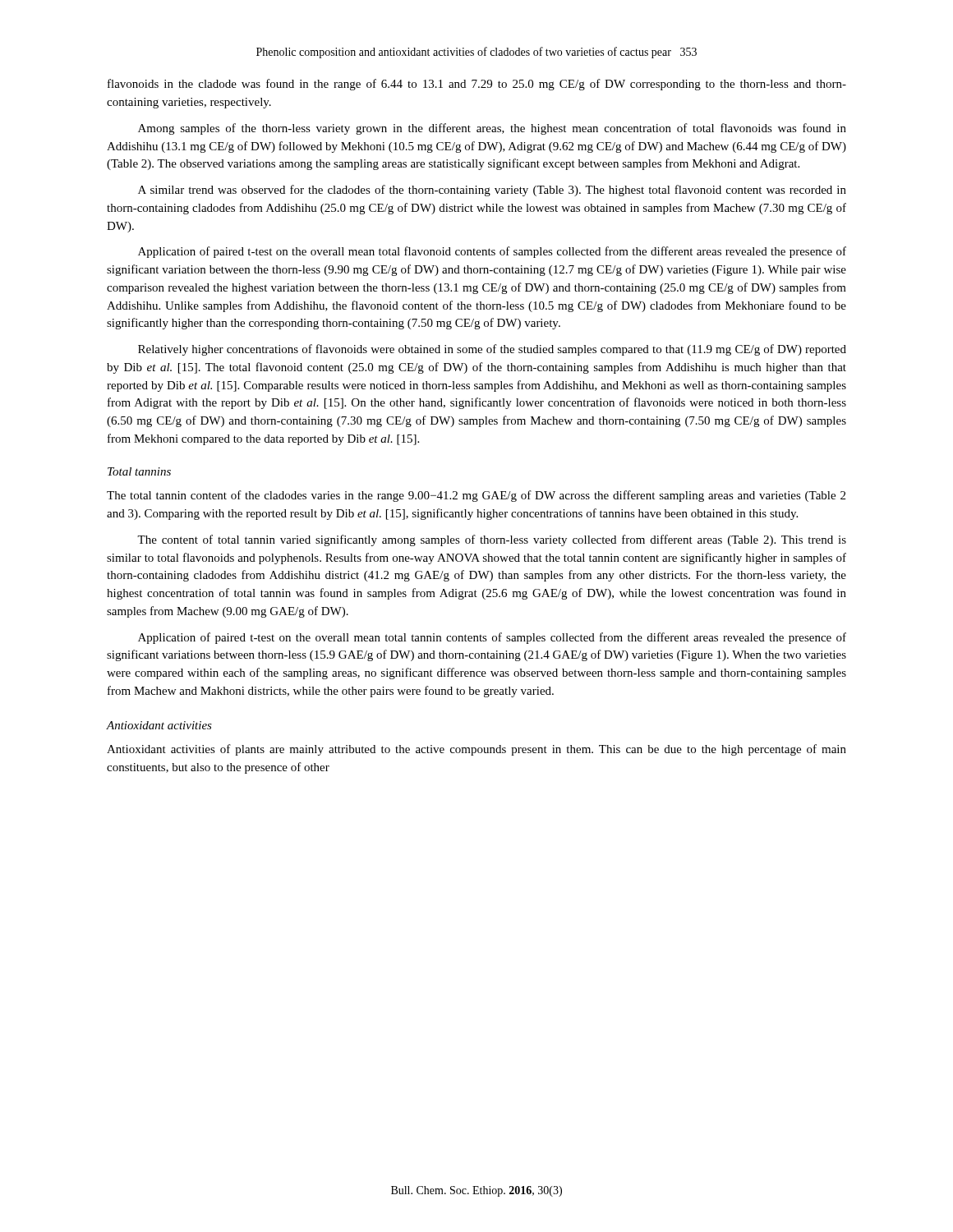Find the block on this page that starts "flavonoids in the cladode"

pyautogui.click(x=476, y=94)
